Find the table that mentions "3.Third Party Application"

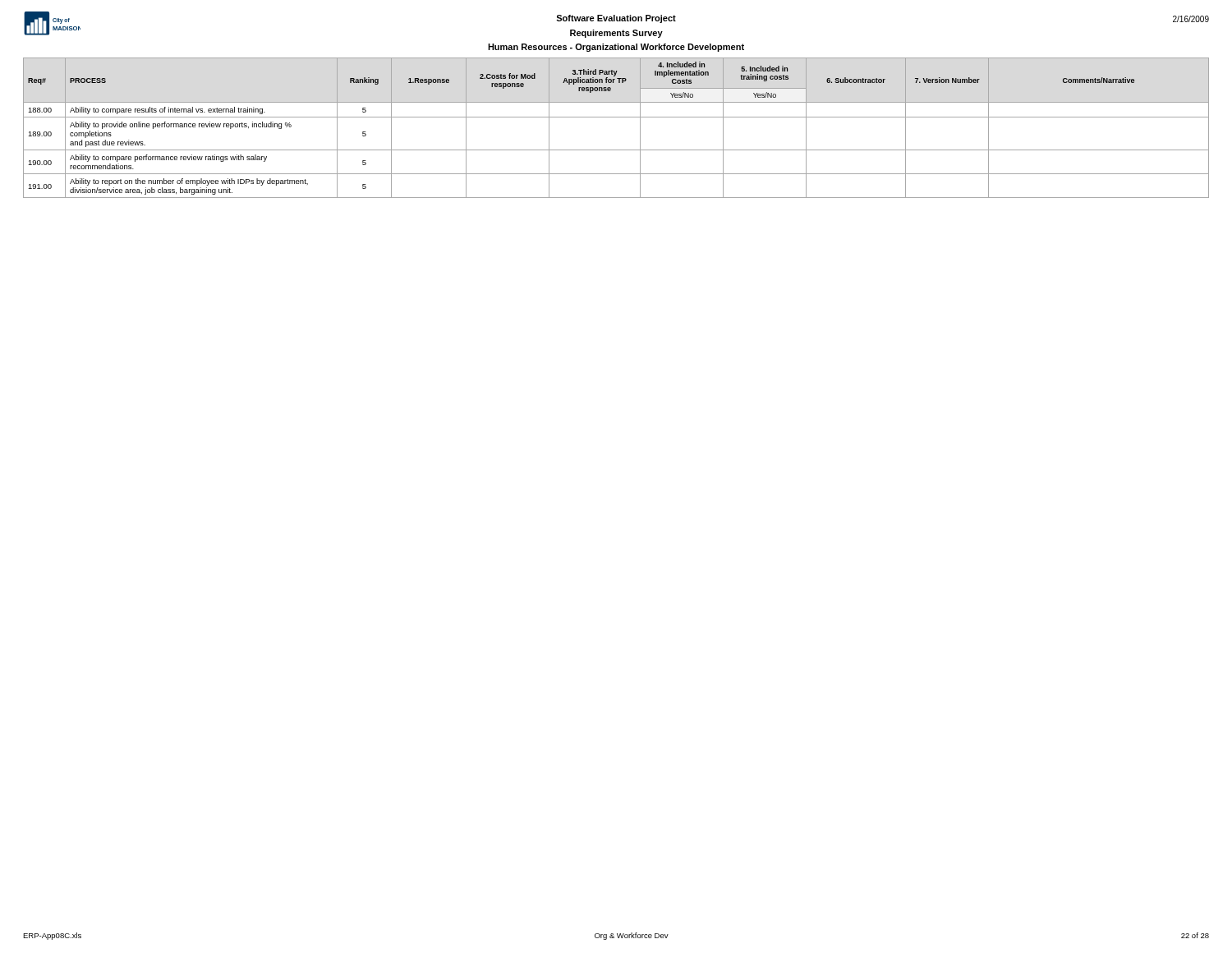(616, 128)
